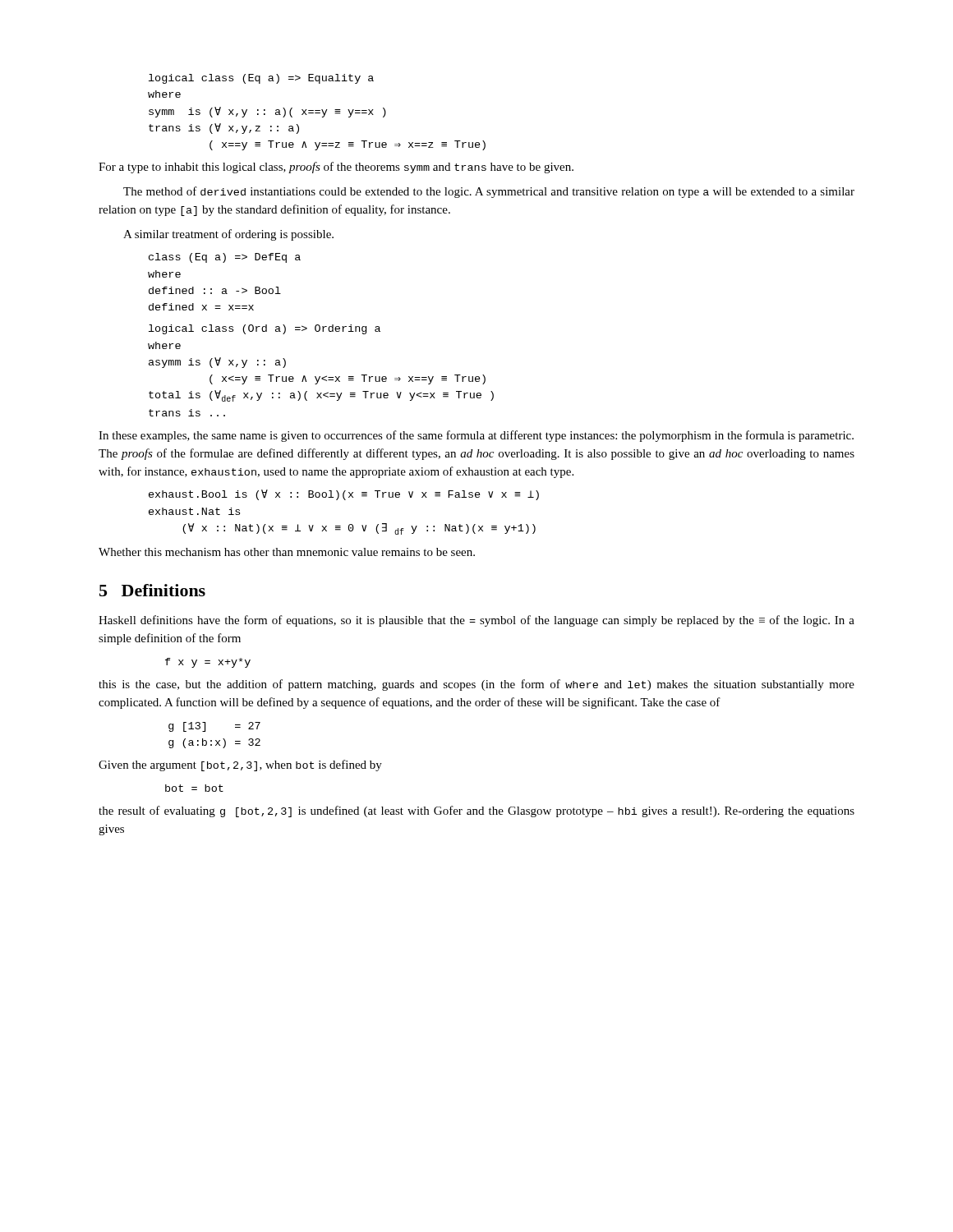This screenshot has height=1232, width=953.
Task: Locate the text block that reads "this is the"
Action: (476, 694)
